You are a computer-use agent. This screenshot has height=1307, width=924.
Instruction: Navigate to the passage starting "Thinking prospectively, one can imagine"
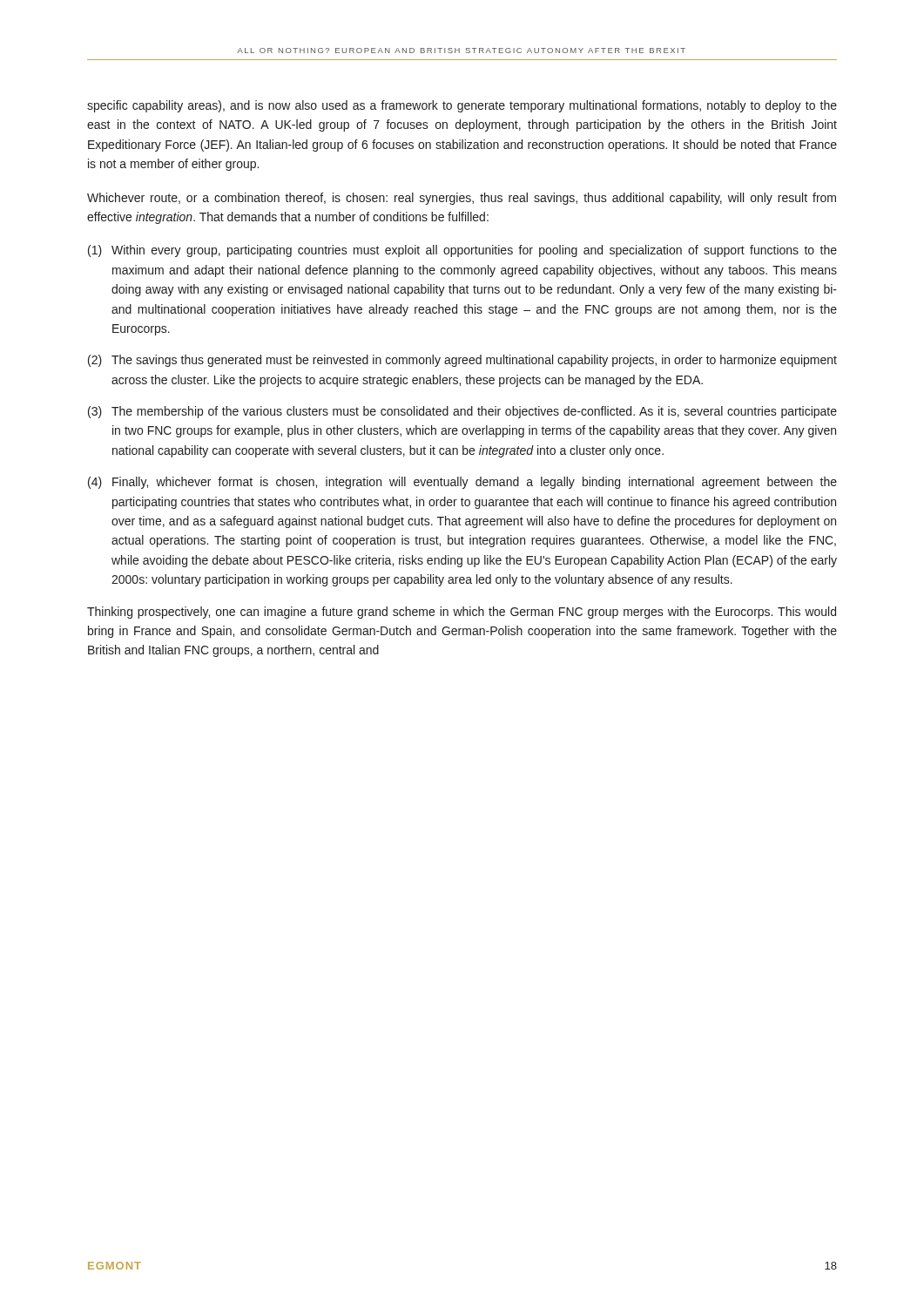pos(462,631)
